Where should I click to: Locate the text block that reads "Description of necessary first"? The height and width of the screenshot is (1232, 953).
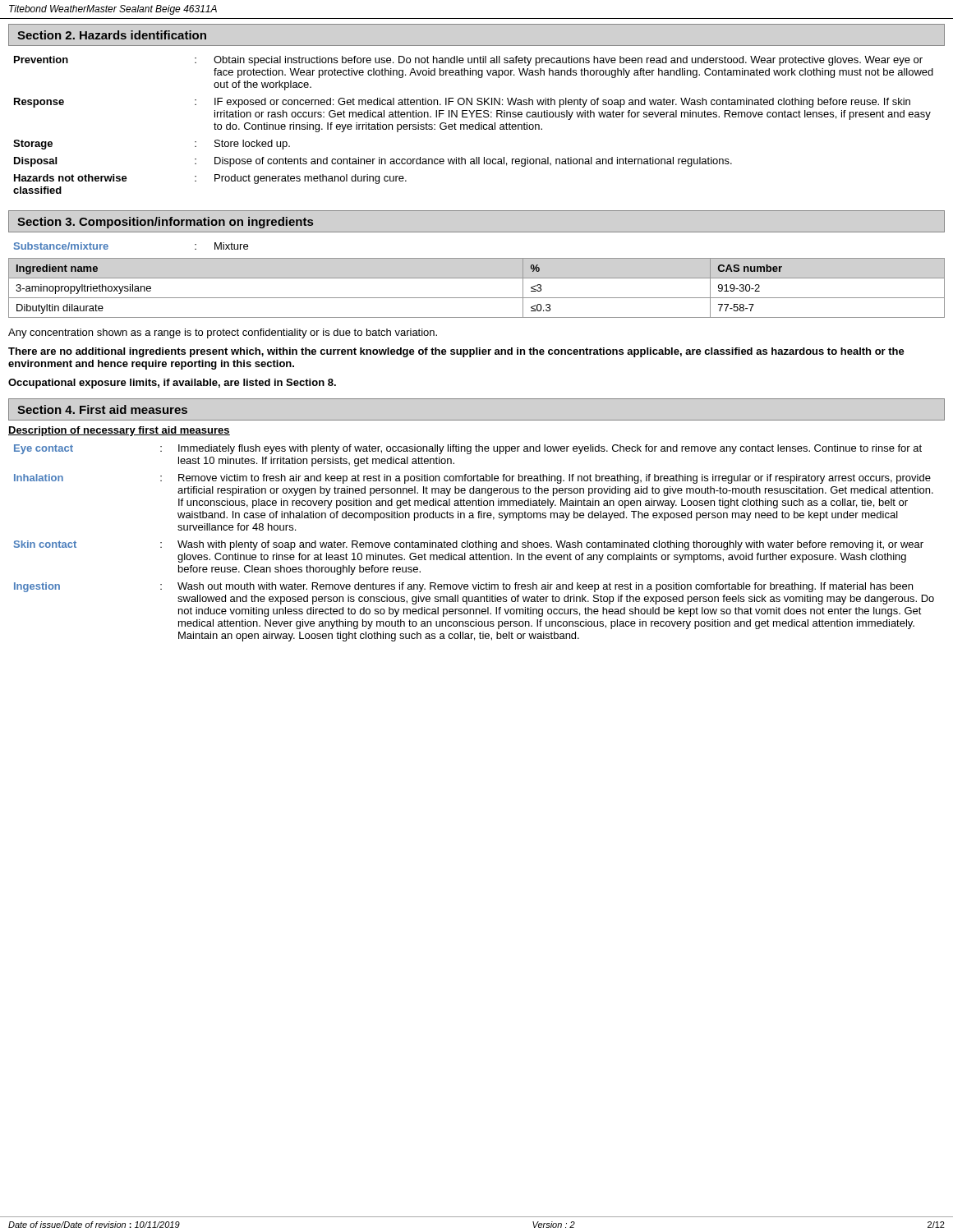(x=119, y=430)
